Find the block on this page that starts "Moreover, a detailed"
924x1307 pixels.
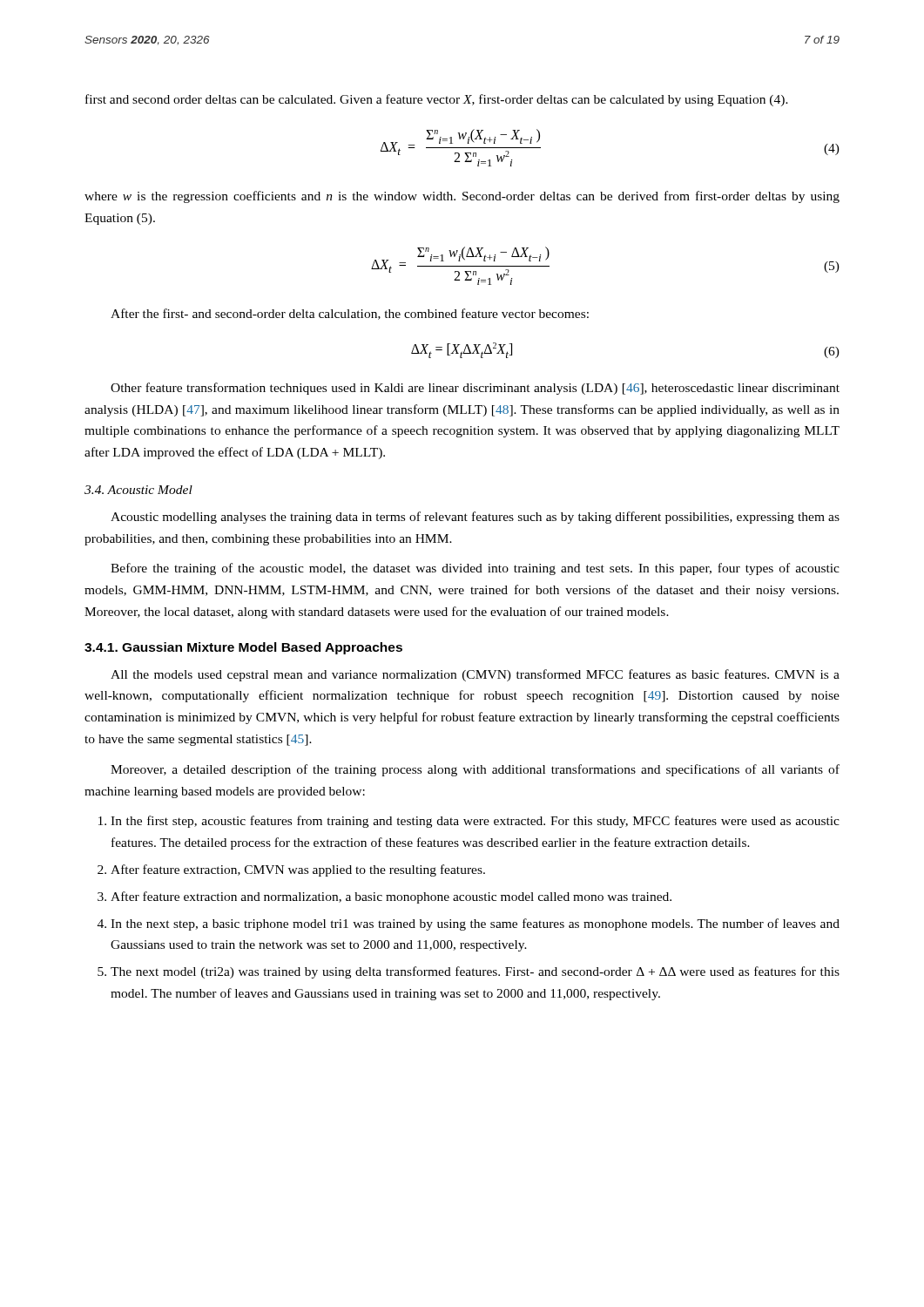coord(462,780)
